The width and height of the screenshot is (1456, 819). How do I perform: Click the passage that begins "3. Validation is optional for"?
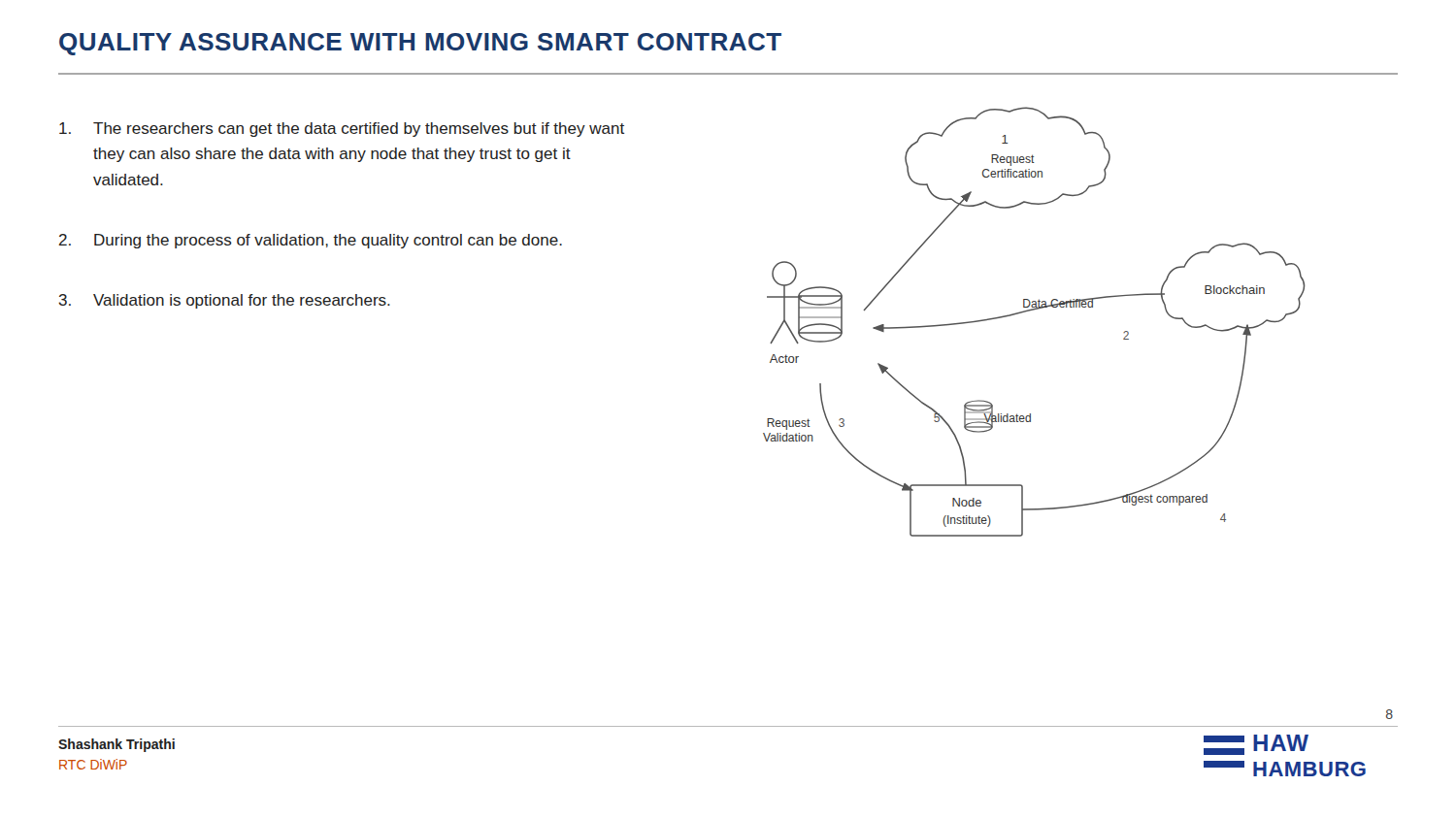tap(225, 301)
